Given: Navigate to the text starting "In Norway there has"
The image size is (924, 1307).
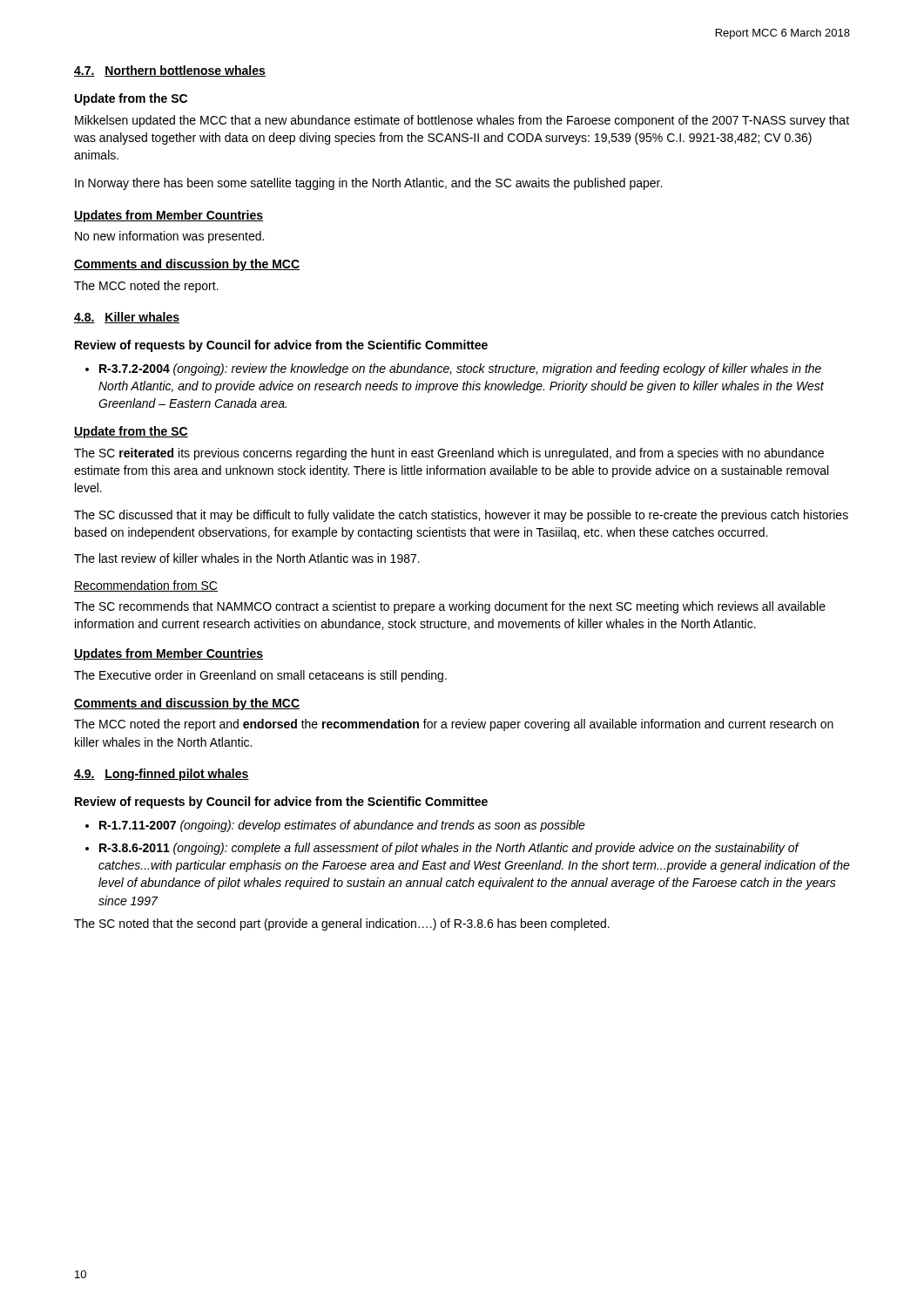Looking at the screenshot, I should click(x=462, y=184).
